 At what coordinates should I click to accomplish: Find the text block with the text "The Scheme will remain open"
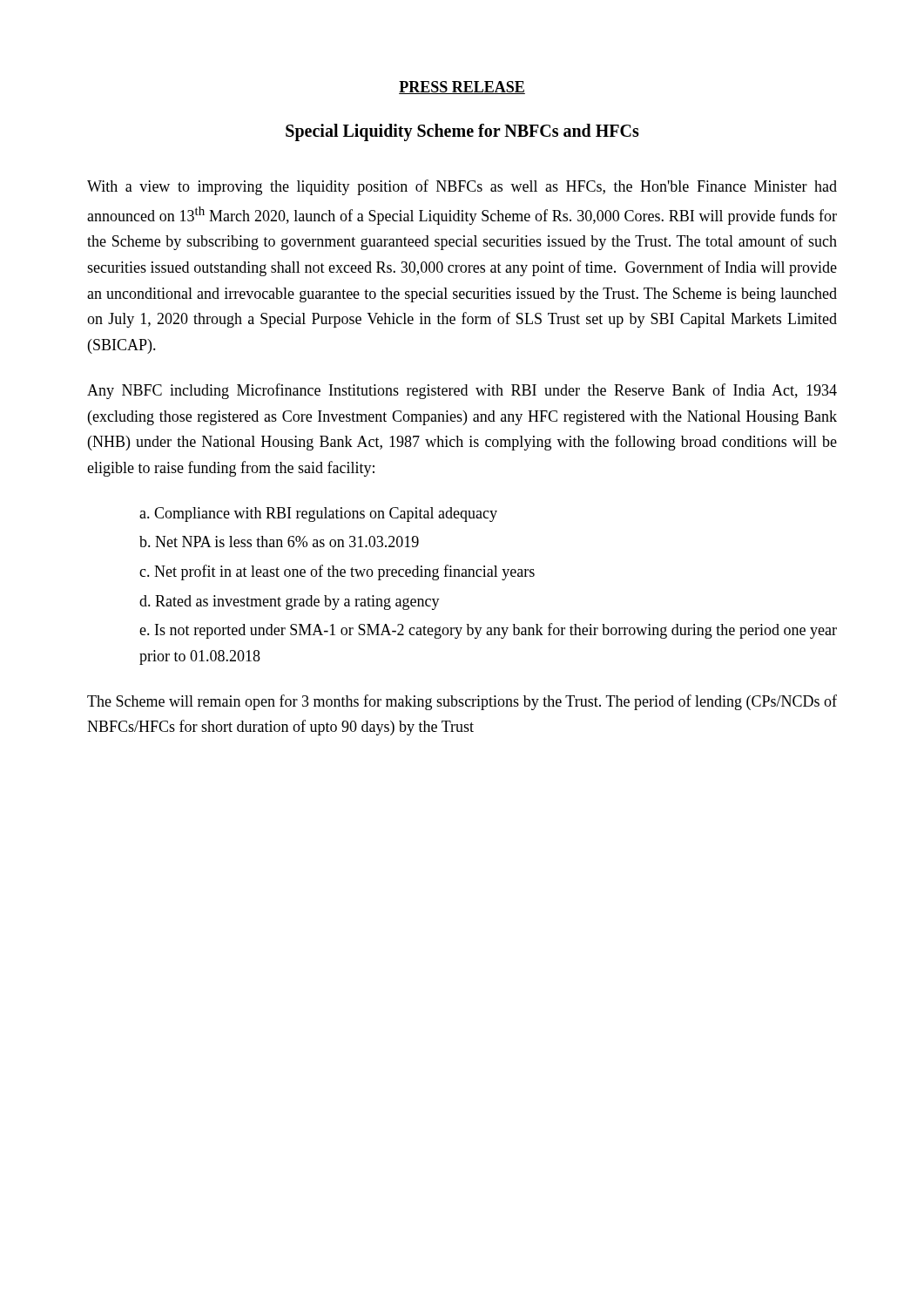pos(462,714)
